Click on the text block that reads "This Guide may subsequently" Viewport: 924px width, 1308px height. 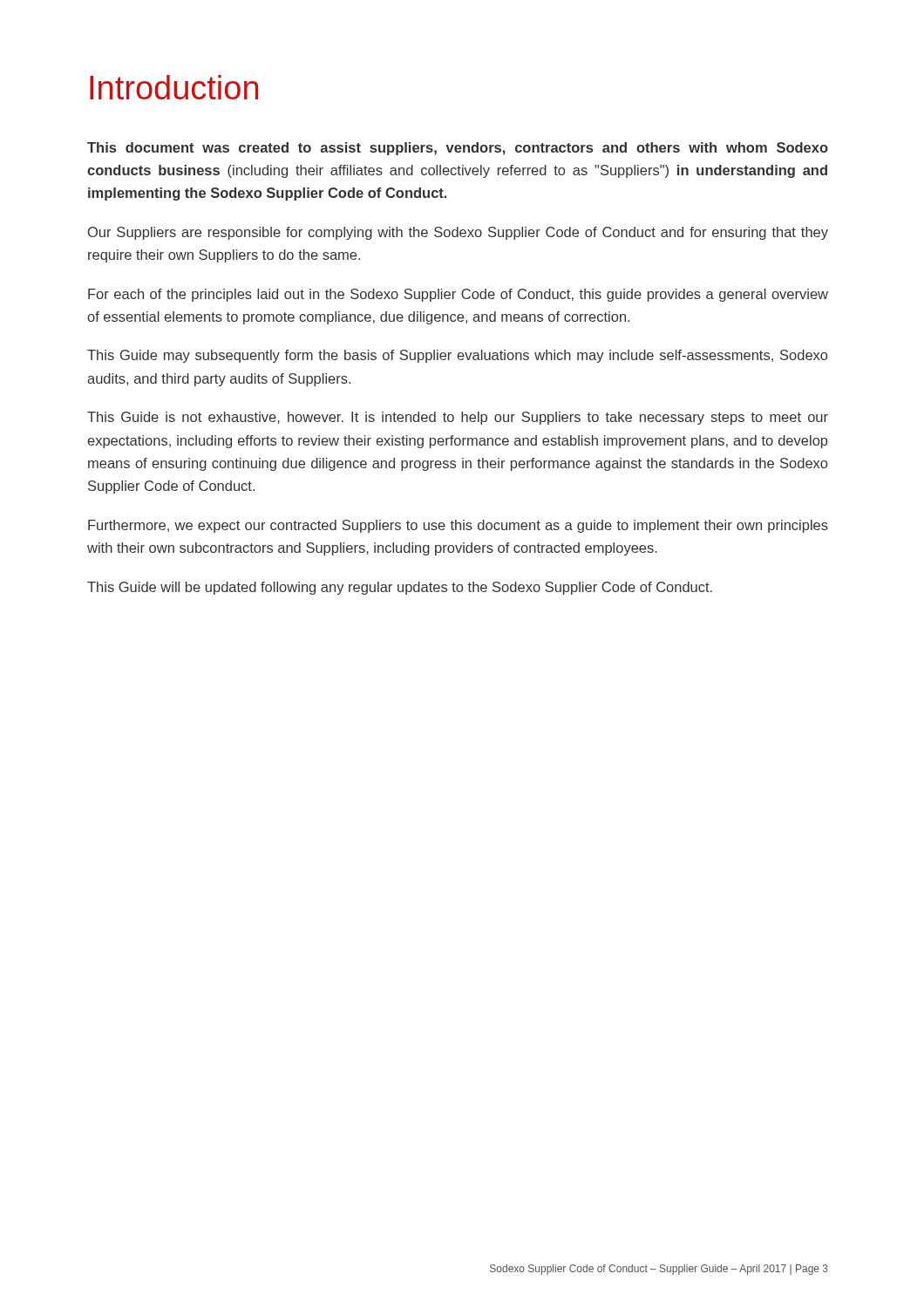click(458, 367)
